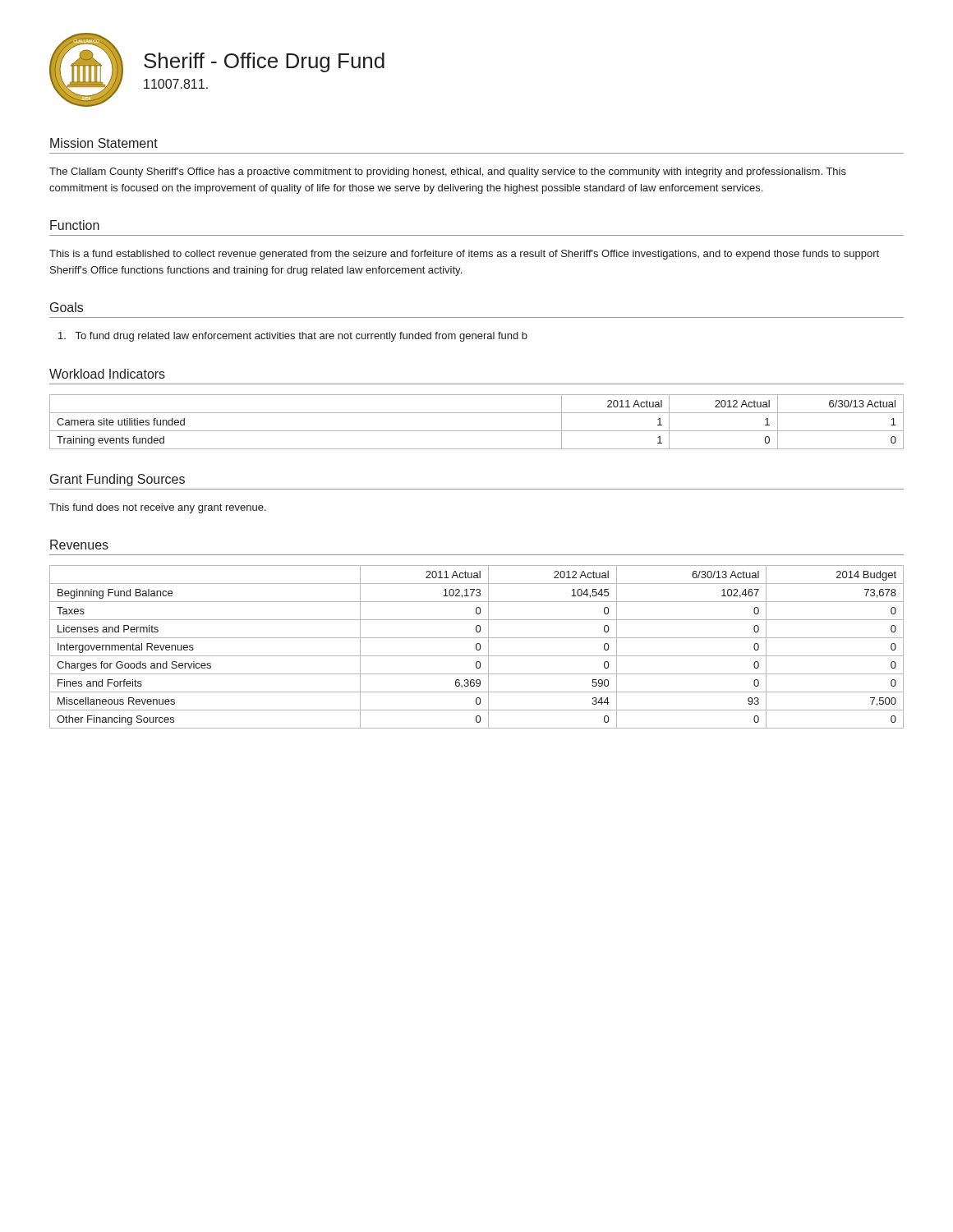Locate the title with the text "Sheriff - Office Drug"
Viewport: 953px width, 1232px height.
264,60
